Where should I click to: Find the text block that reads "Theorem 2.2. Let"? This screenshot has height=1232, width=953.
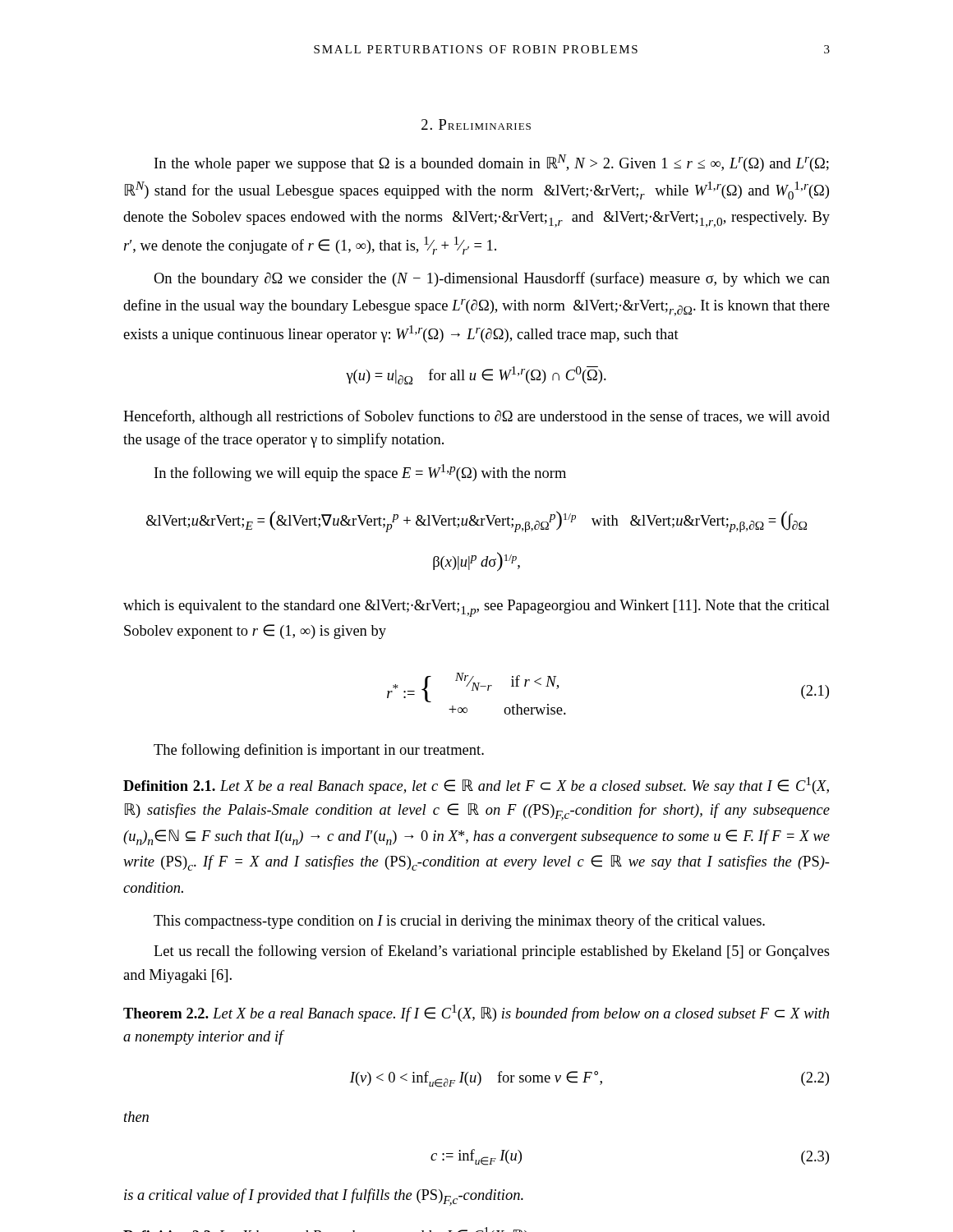coord(476,1023)
